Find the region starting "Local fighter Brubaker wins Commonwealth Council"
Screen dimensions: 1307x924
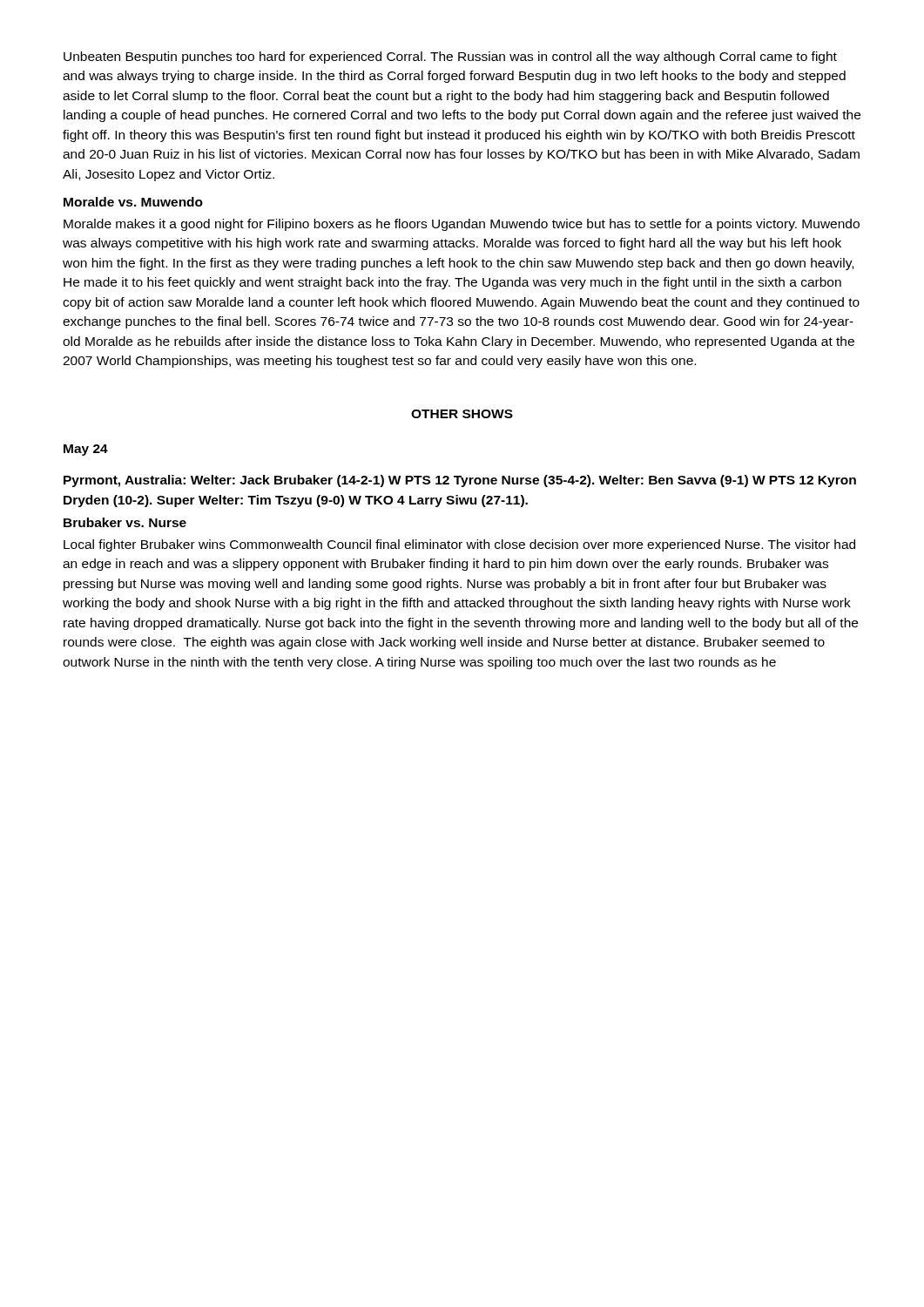[461, 603]
